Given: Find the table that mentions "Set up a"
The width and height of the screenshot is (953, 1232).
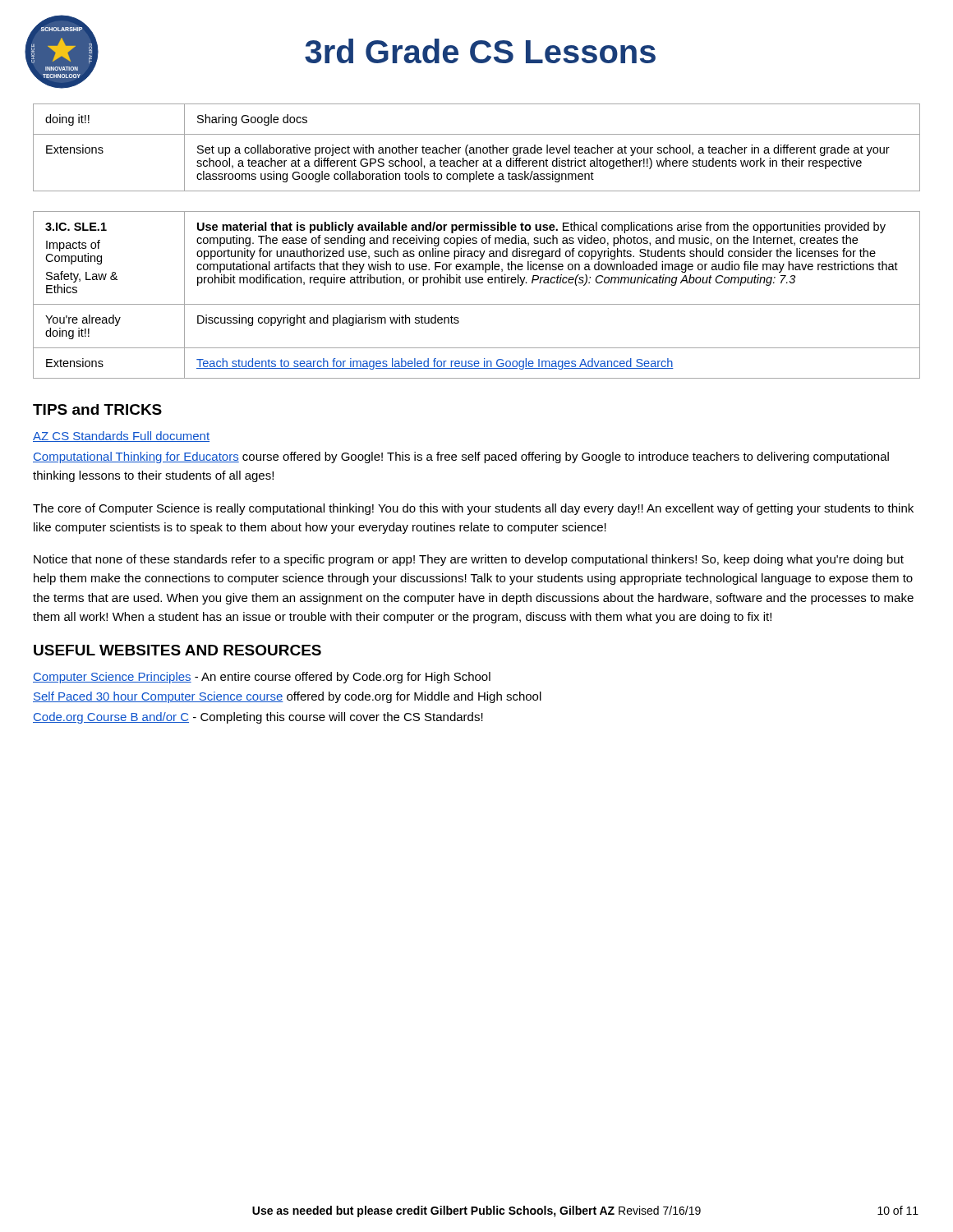Looking at the screenshot, I should click(476, 147).
